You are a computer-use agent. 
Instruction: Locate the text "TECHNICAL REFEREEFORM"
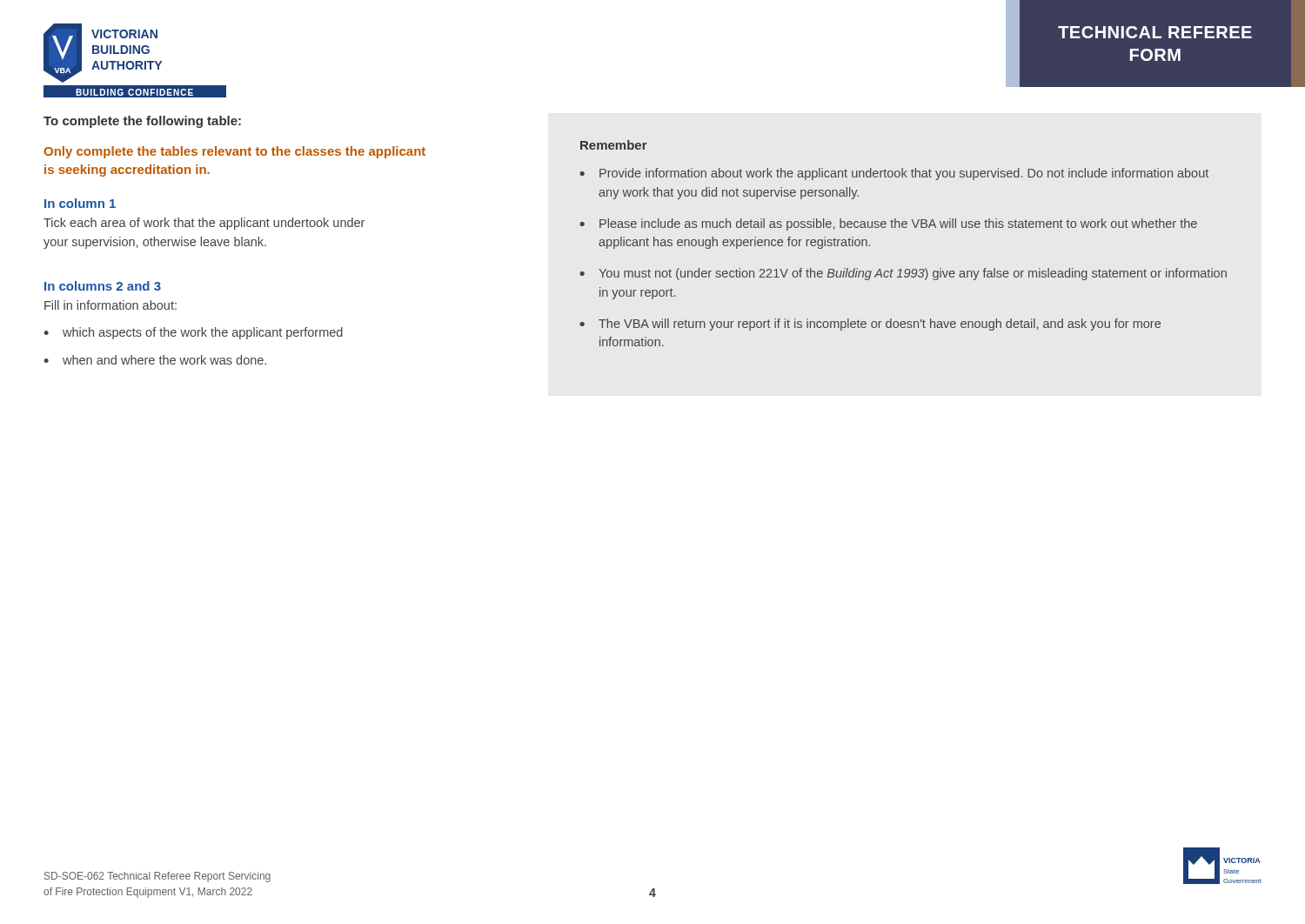point(1155,44)
